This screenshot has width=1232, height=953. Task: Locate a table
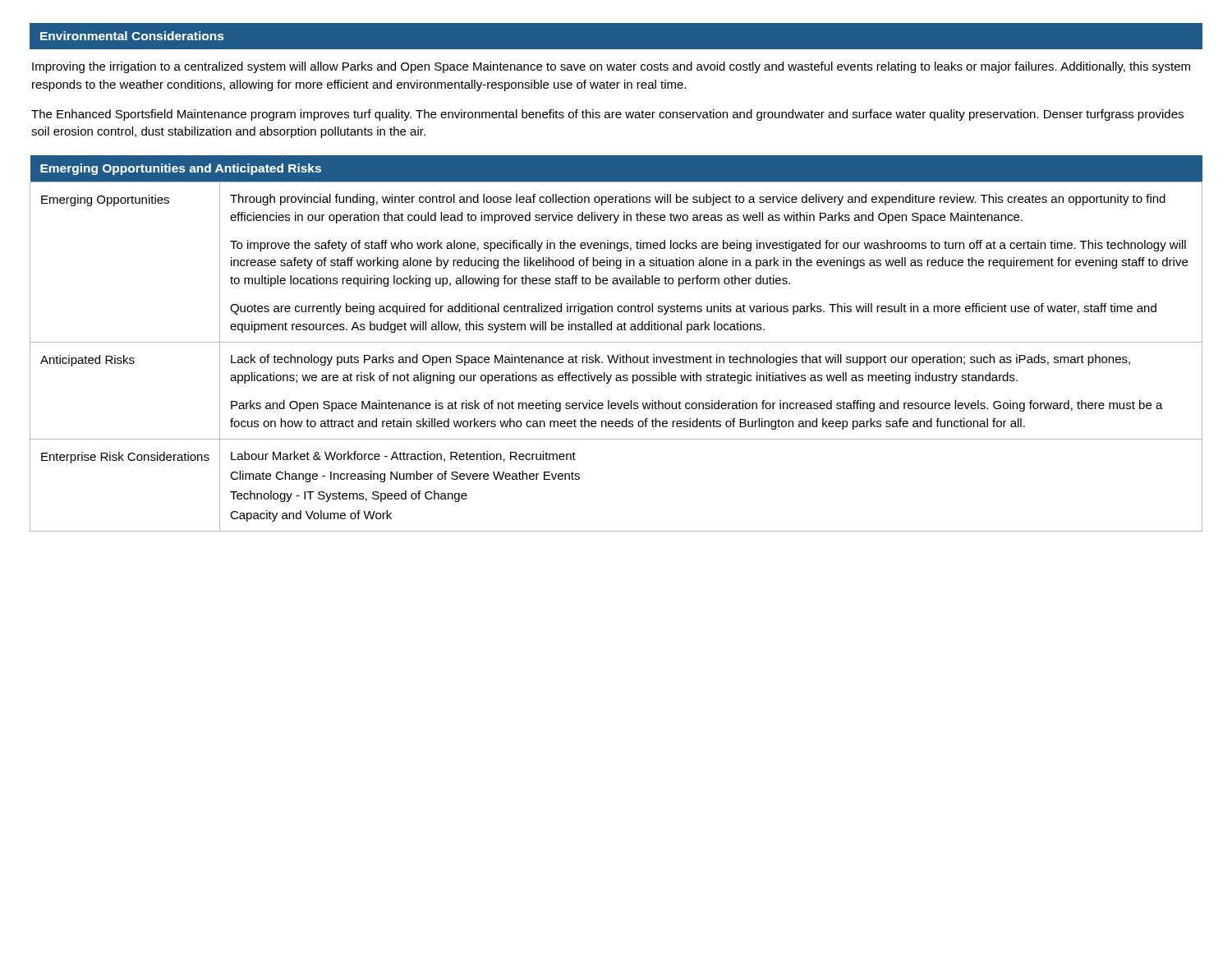616,344
